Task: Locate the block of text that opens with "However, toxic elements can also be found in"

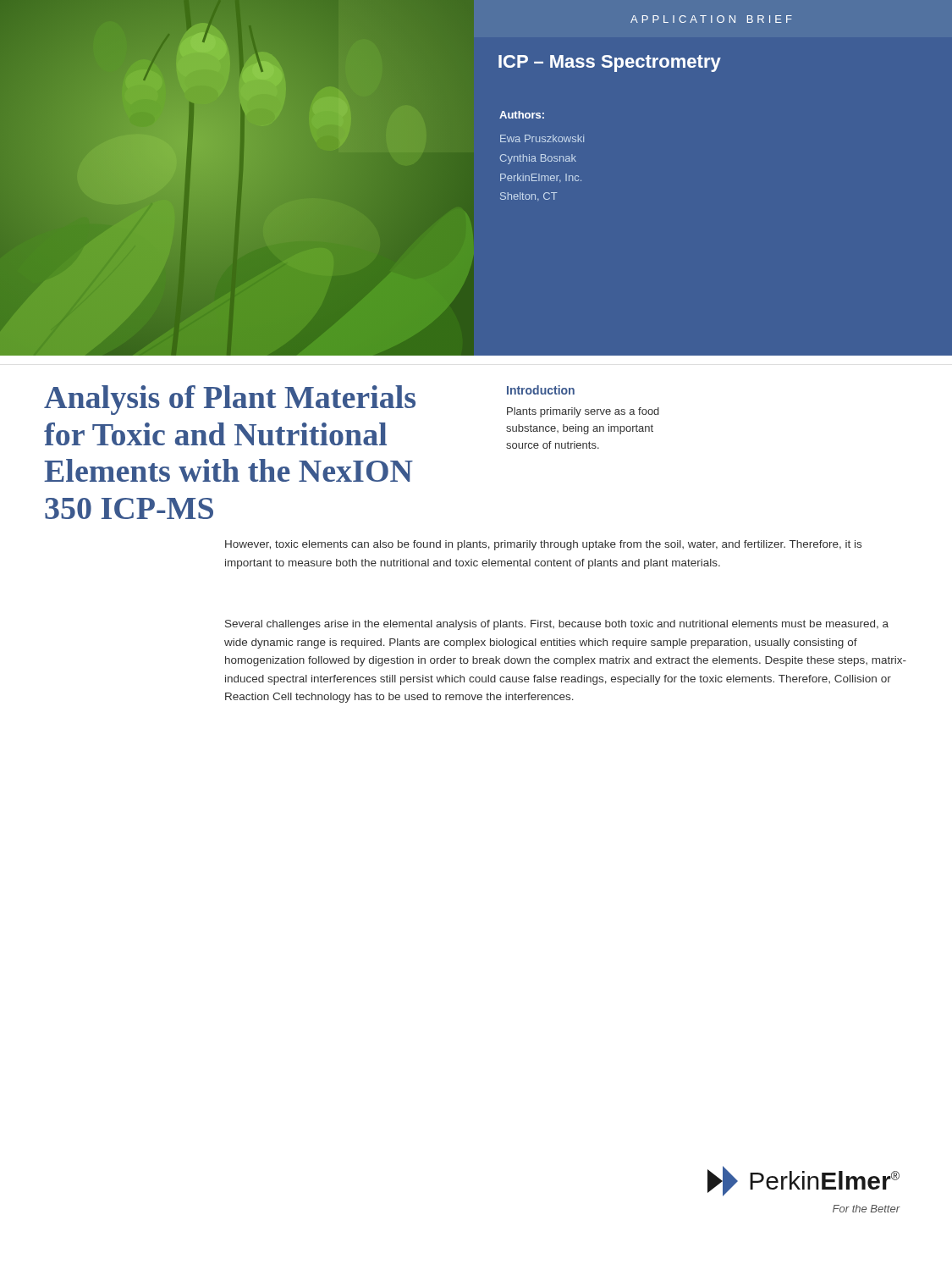Action: pyautogui.click(x=565, y=553)
